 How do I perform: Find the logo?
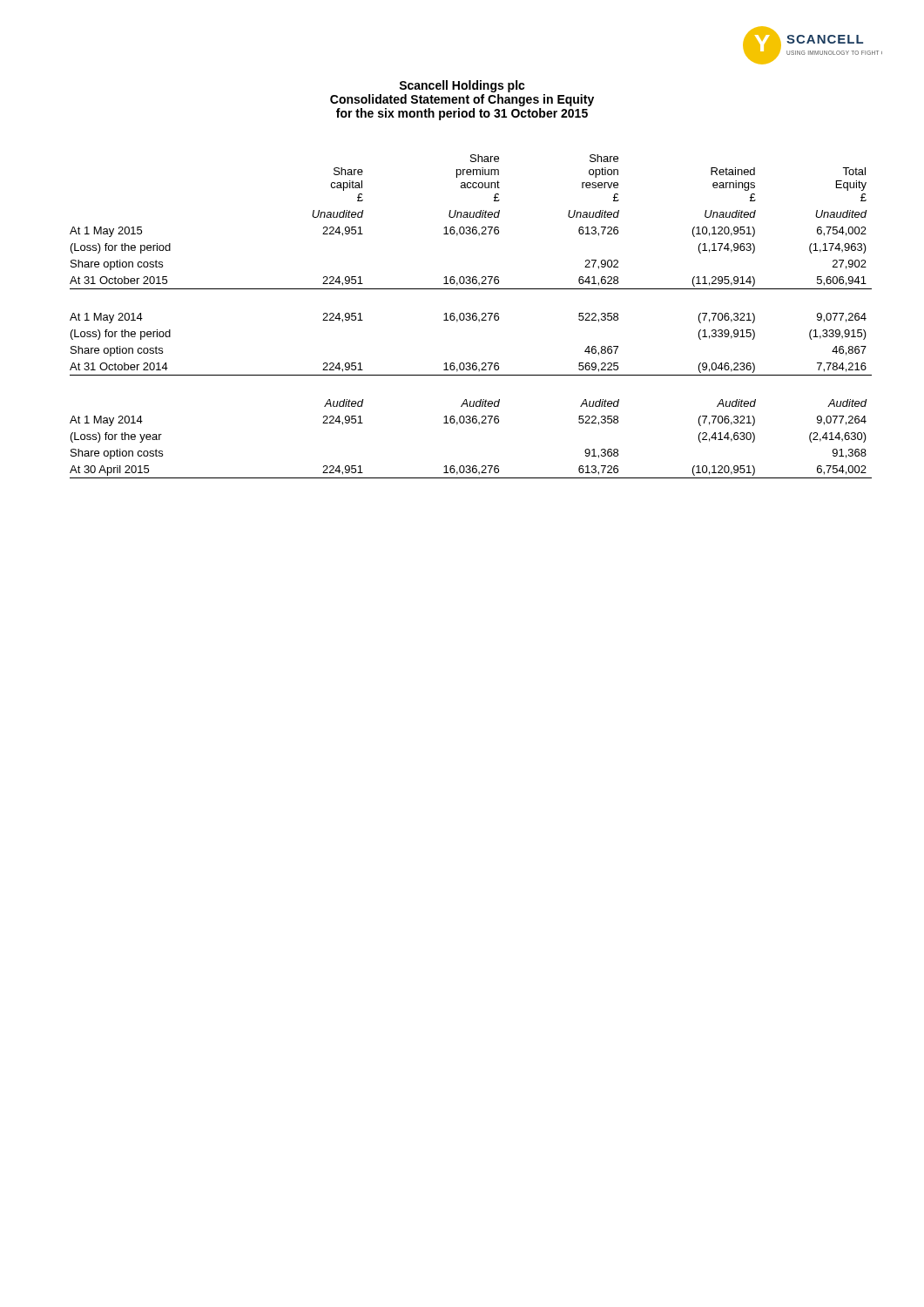(x=804, y=48)
